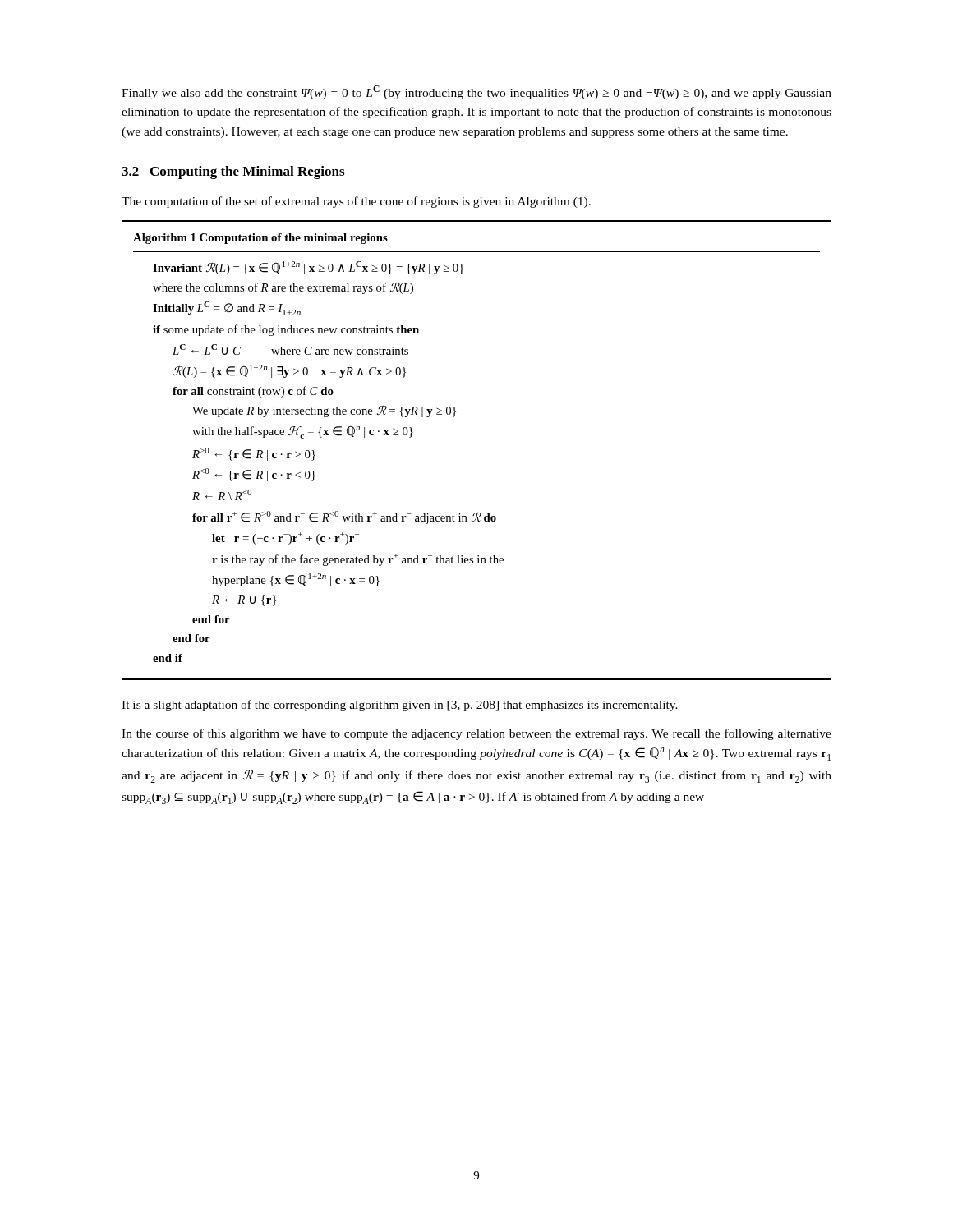This screenshot has width=953, height=1232.
Task: Click a section header
Action: coord(233,171)
